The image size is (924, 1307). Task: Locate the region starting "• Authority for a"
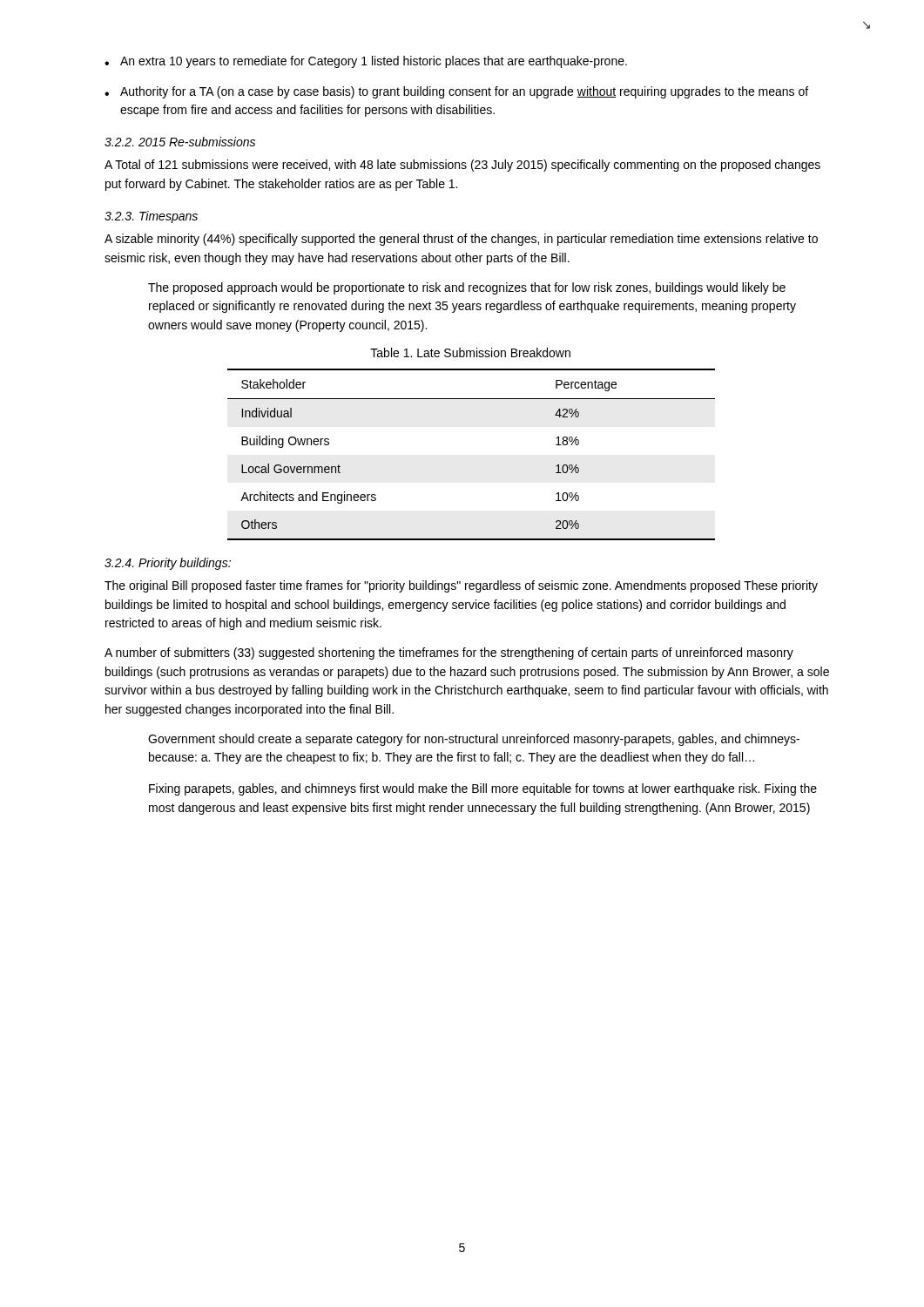471,101
